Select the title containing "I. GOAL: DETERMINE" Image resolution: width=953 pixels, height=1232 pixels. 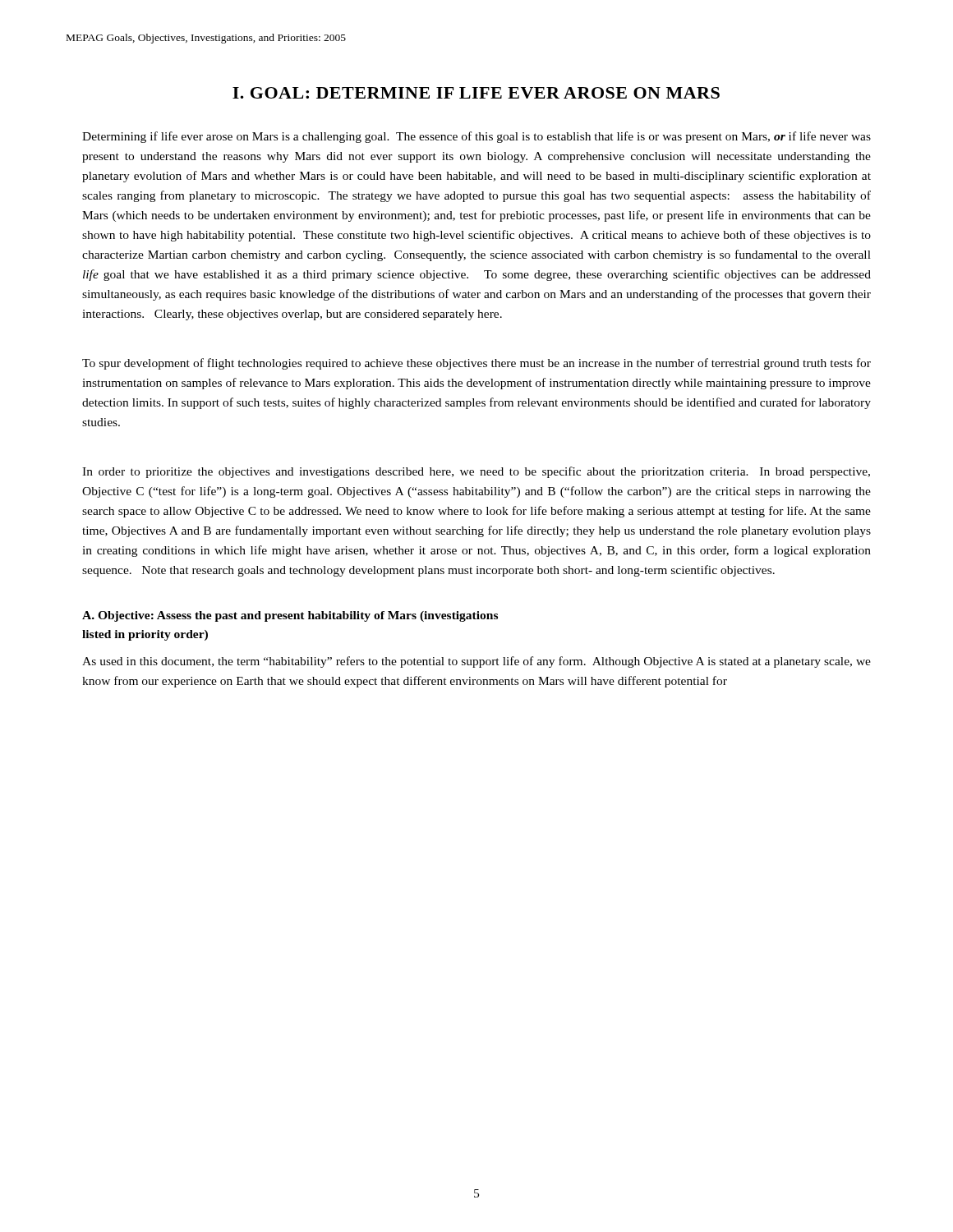point(476,93)
